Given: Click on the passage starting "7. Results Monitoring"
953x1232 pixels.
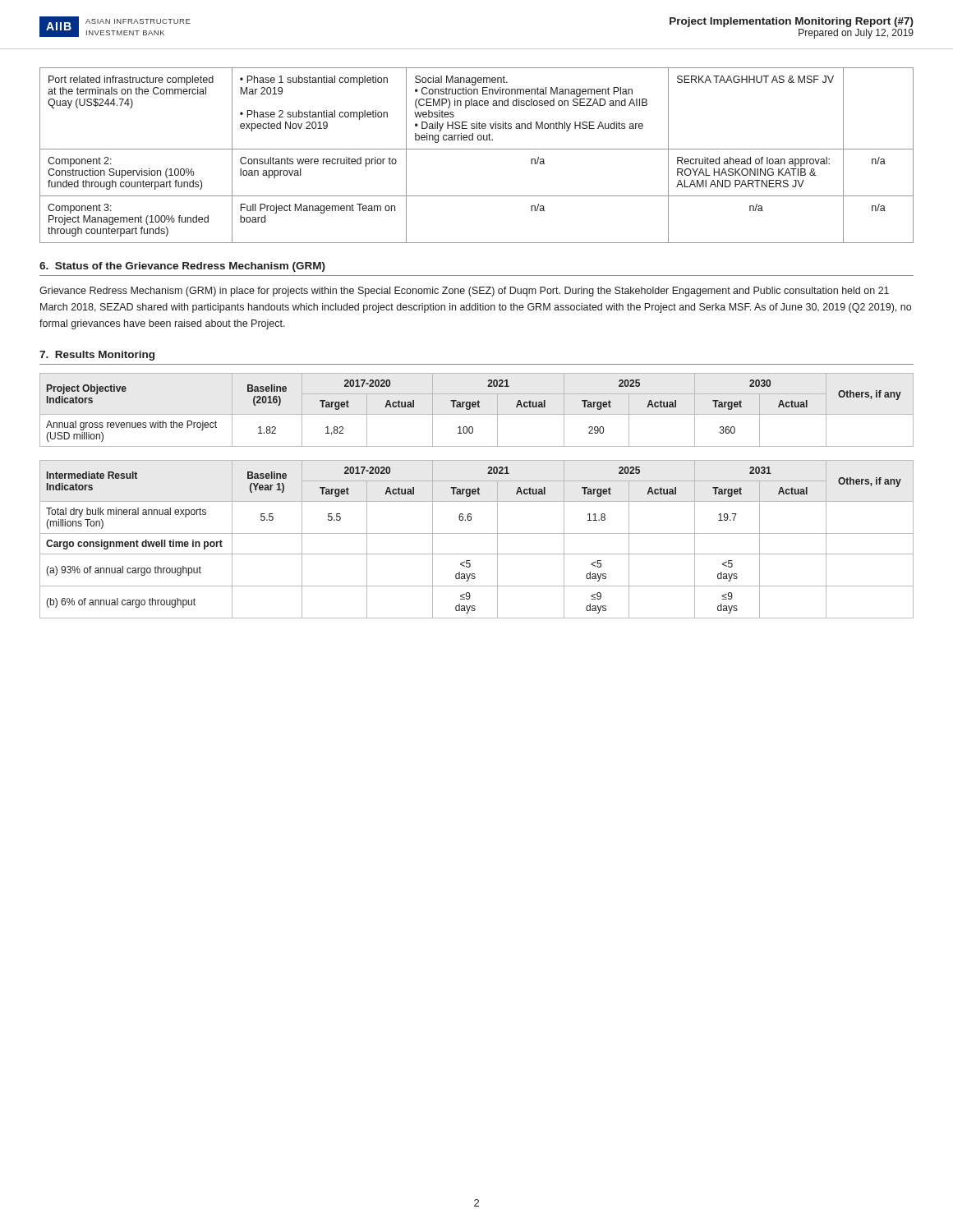Looking at the screenshot, I should point(97,354).
